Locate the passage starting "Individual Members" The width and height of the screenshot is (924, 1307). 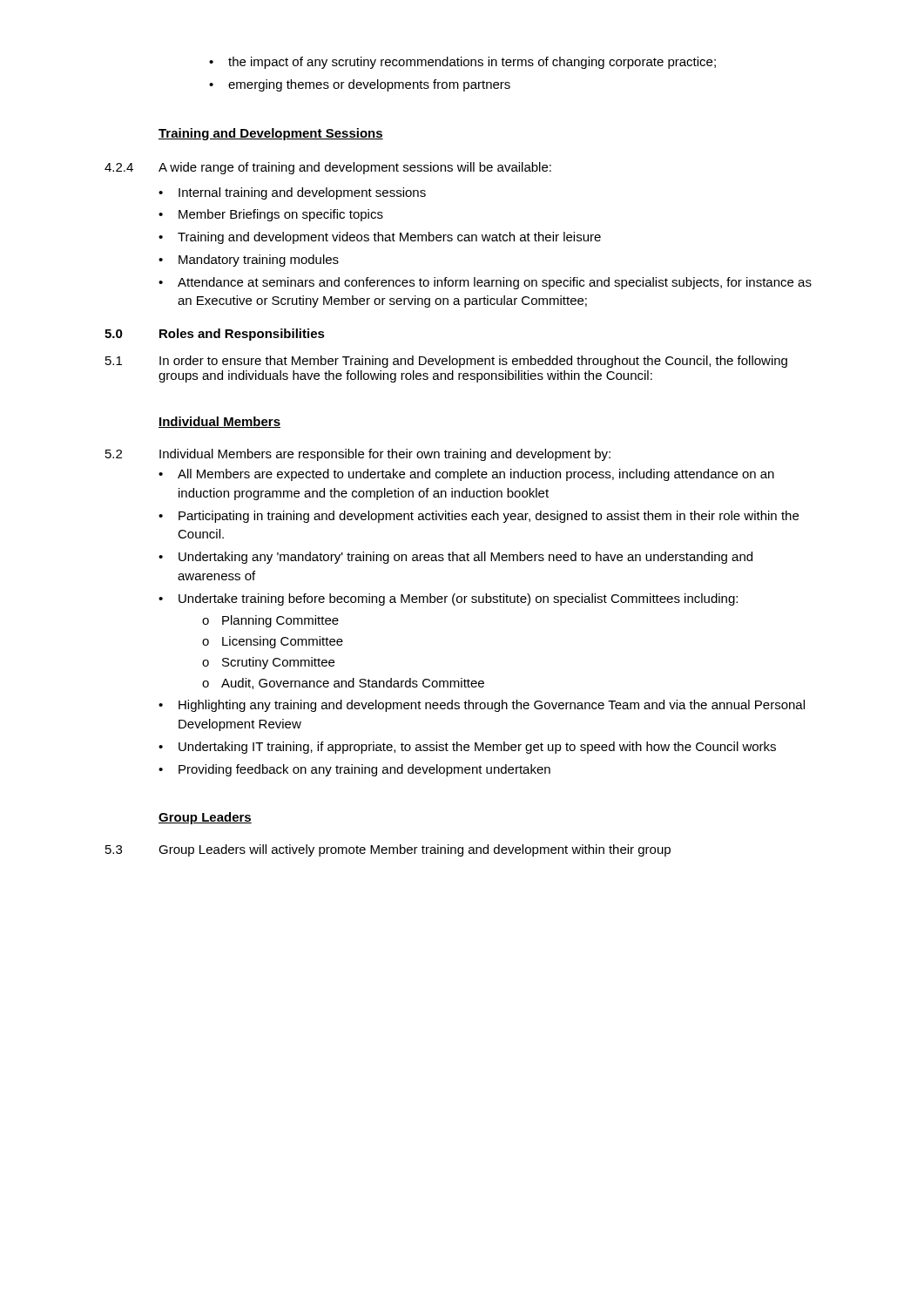[219, 421]
